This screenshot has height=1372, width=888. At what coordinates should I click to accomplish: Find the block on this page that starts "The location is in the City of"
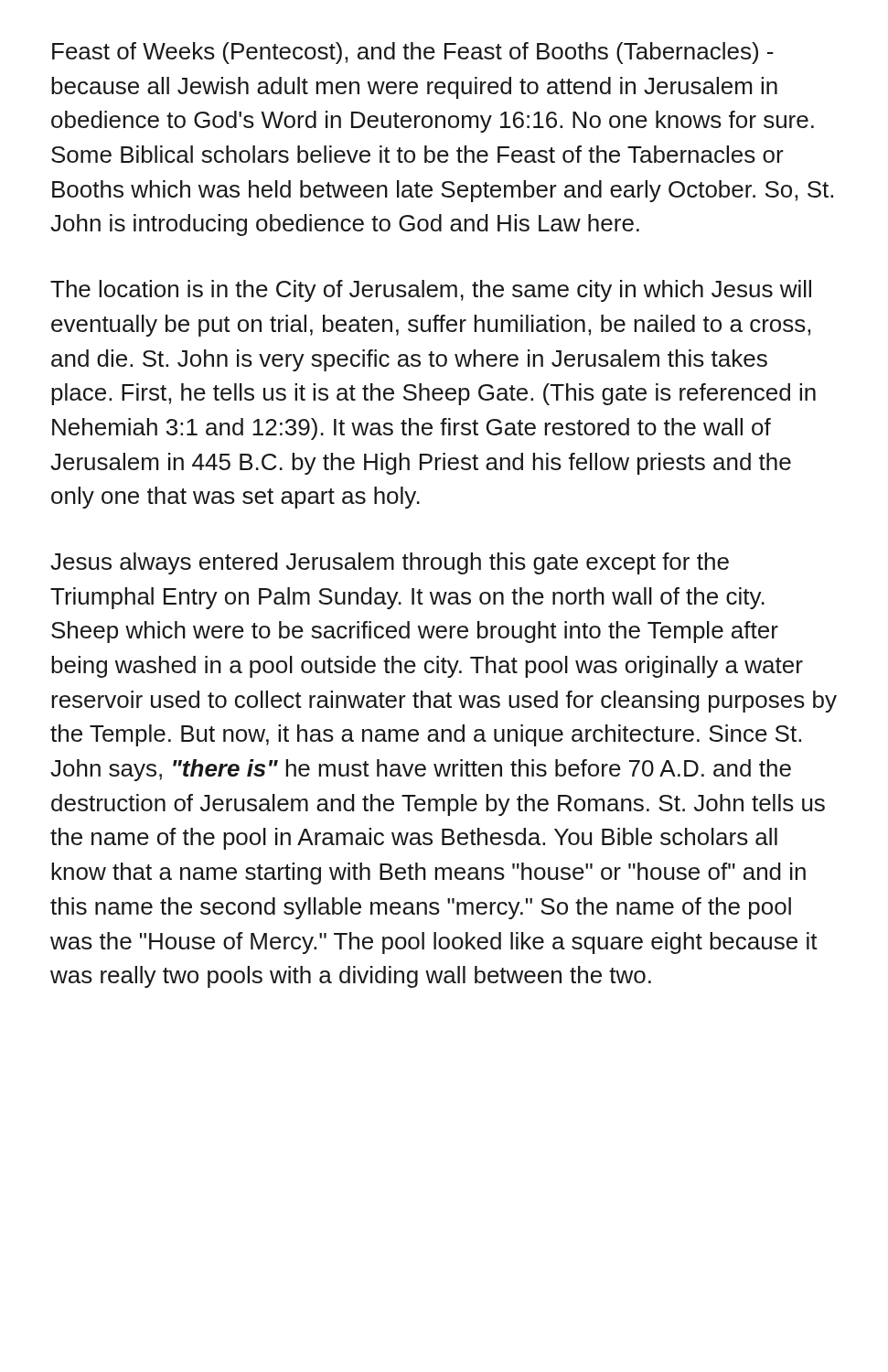point(434,393)
